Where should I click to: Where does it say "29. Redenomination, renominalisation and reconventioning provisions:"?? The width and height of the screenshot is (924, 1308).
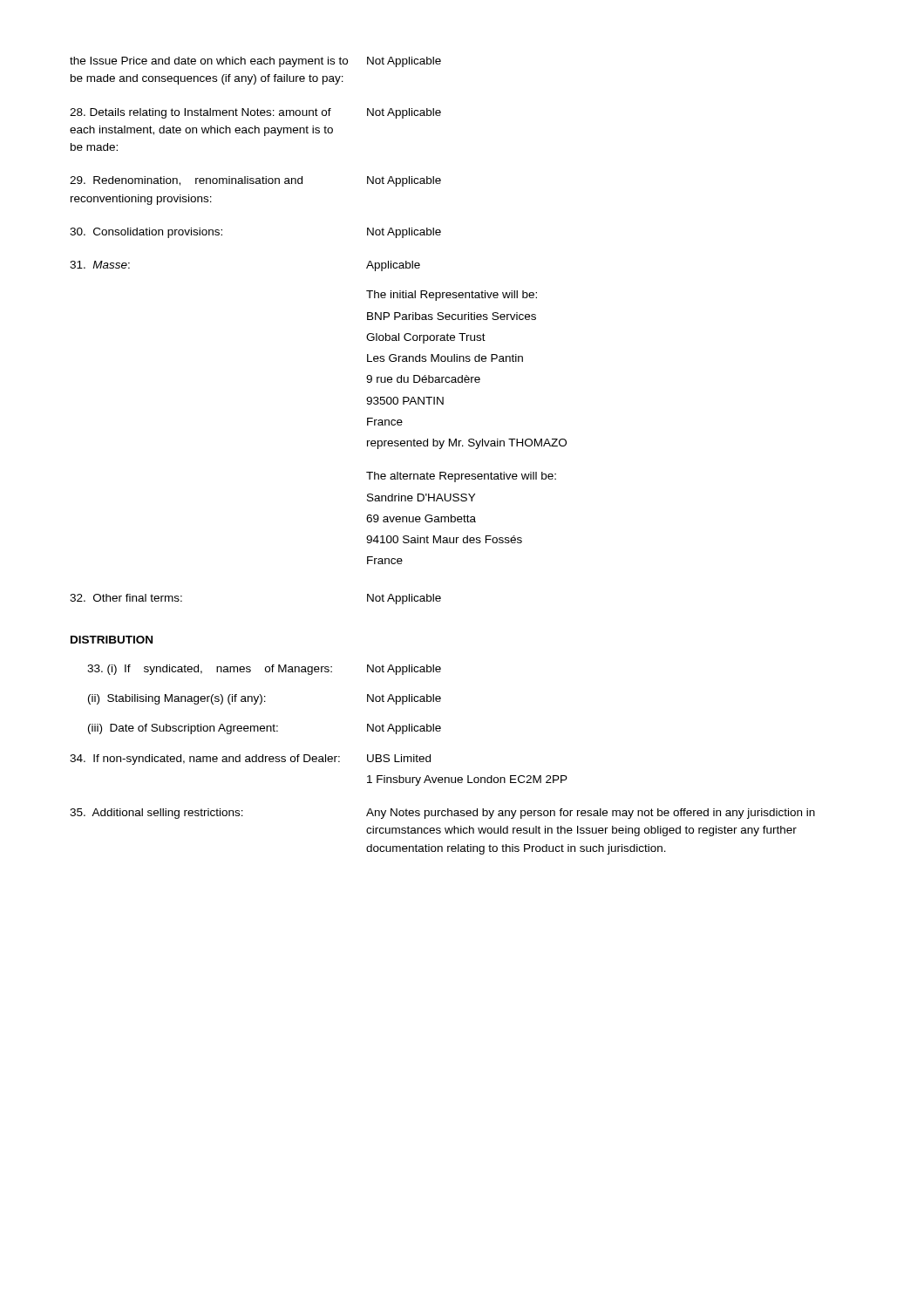(x=187, y=189)
